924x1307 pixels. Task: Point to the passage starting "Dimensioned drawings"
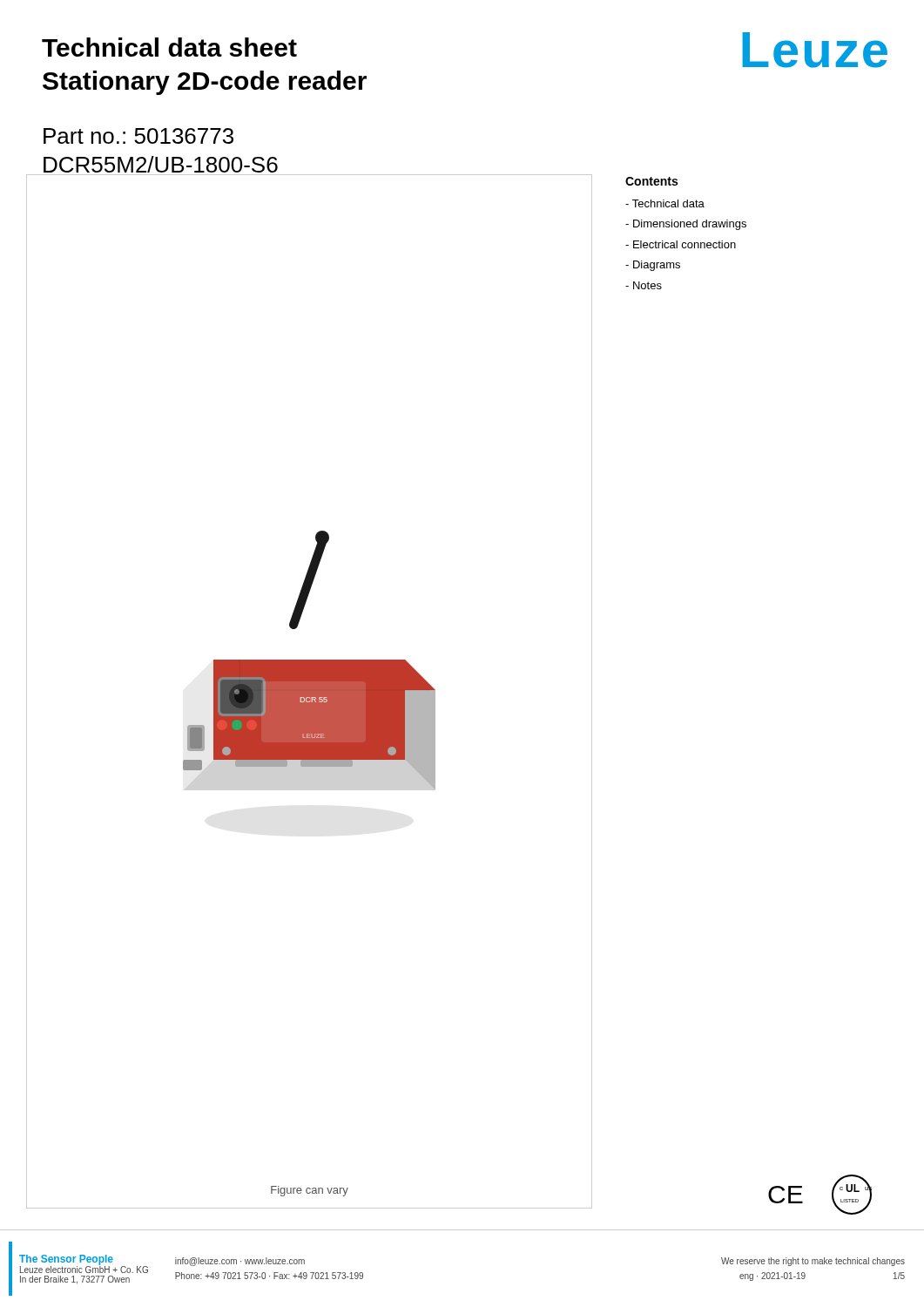686,224
